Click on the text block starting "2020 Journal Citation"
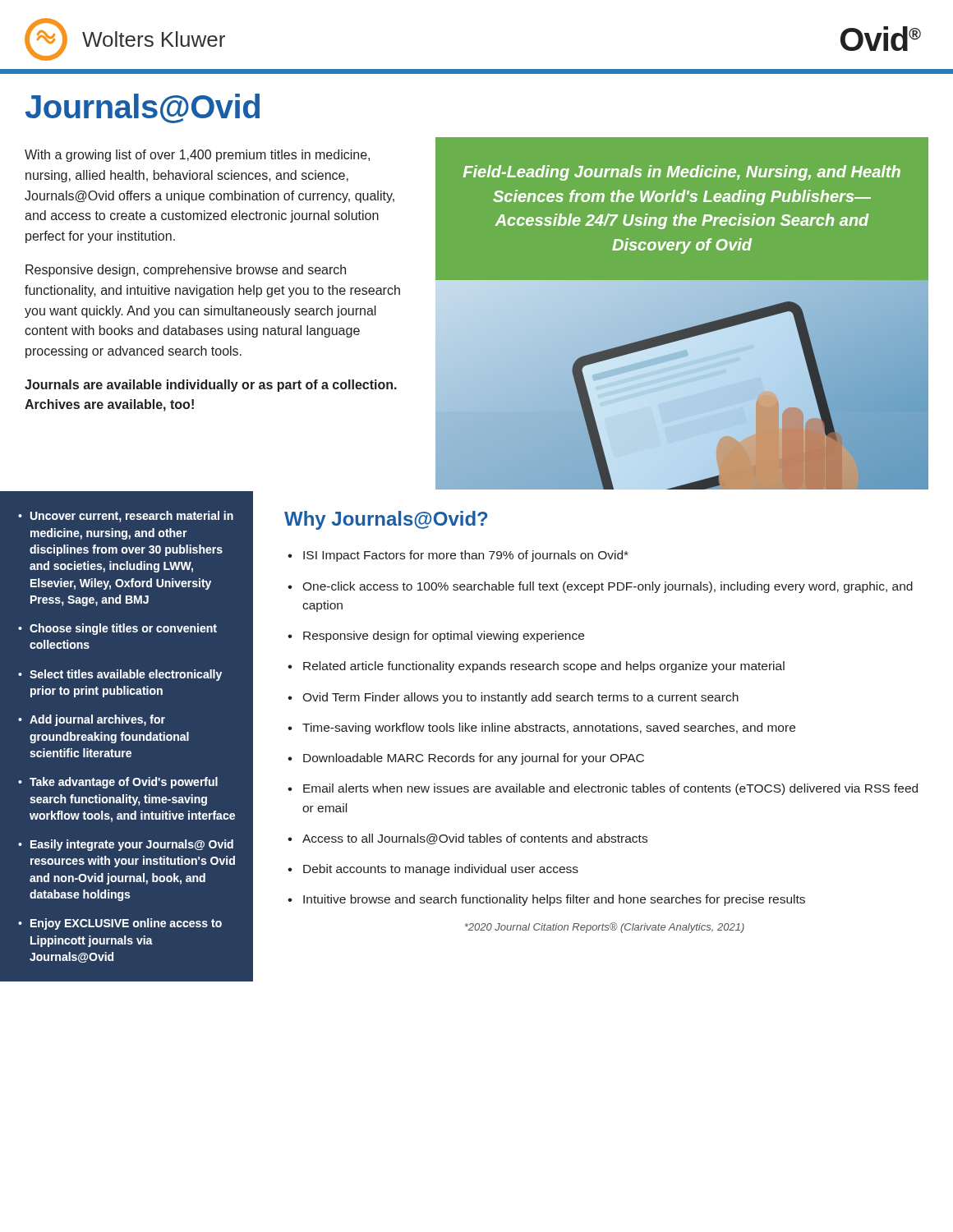Viewport: 953px width, 1232px height. point(604,927)
